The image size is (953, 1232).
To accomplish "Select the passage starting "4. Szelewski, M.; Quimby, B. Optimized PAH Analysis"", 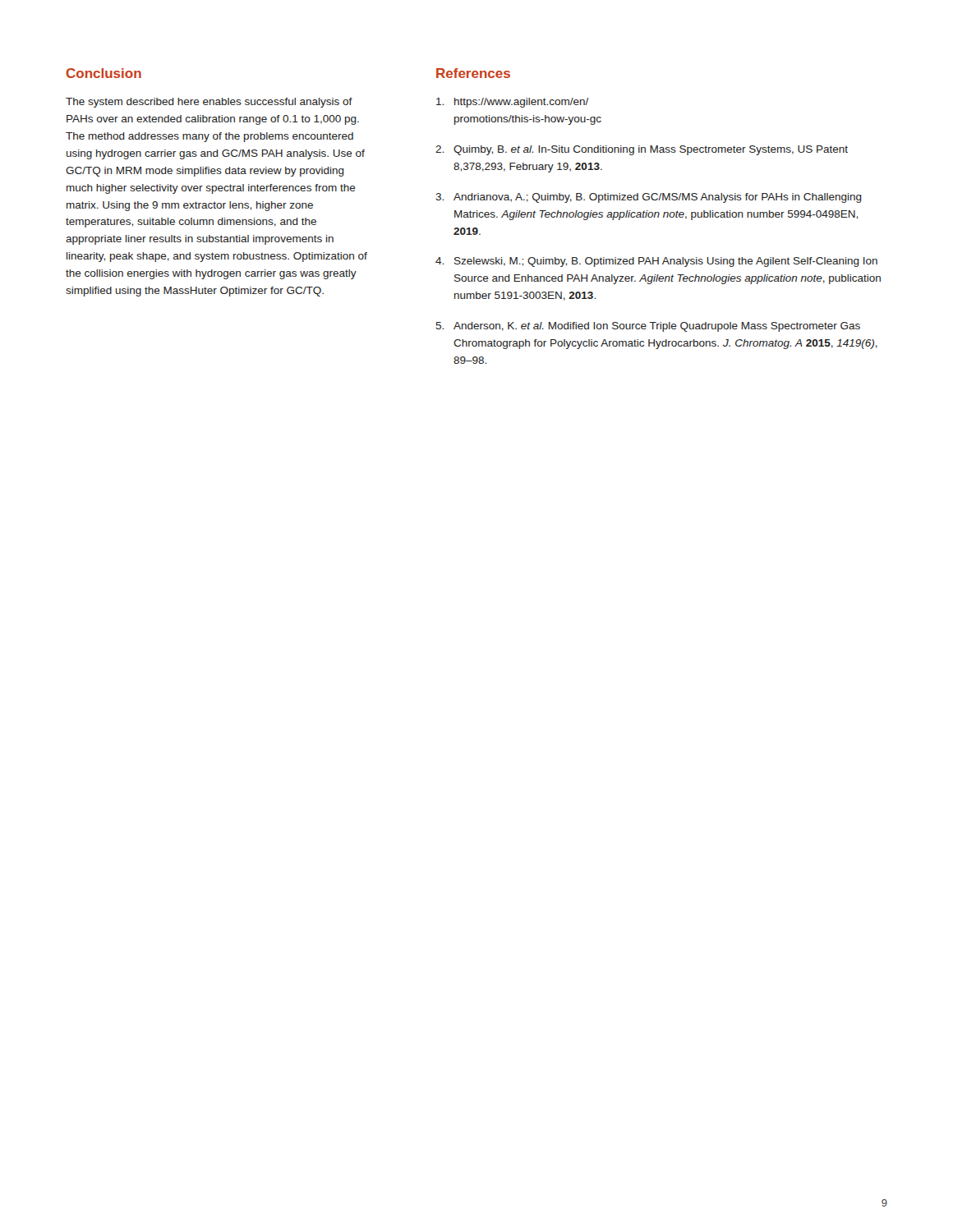I will [661, 279].
